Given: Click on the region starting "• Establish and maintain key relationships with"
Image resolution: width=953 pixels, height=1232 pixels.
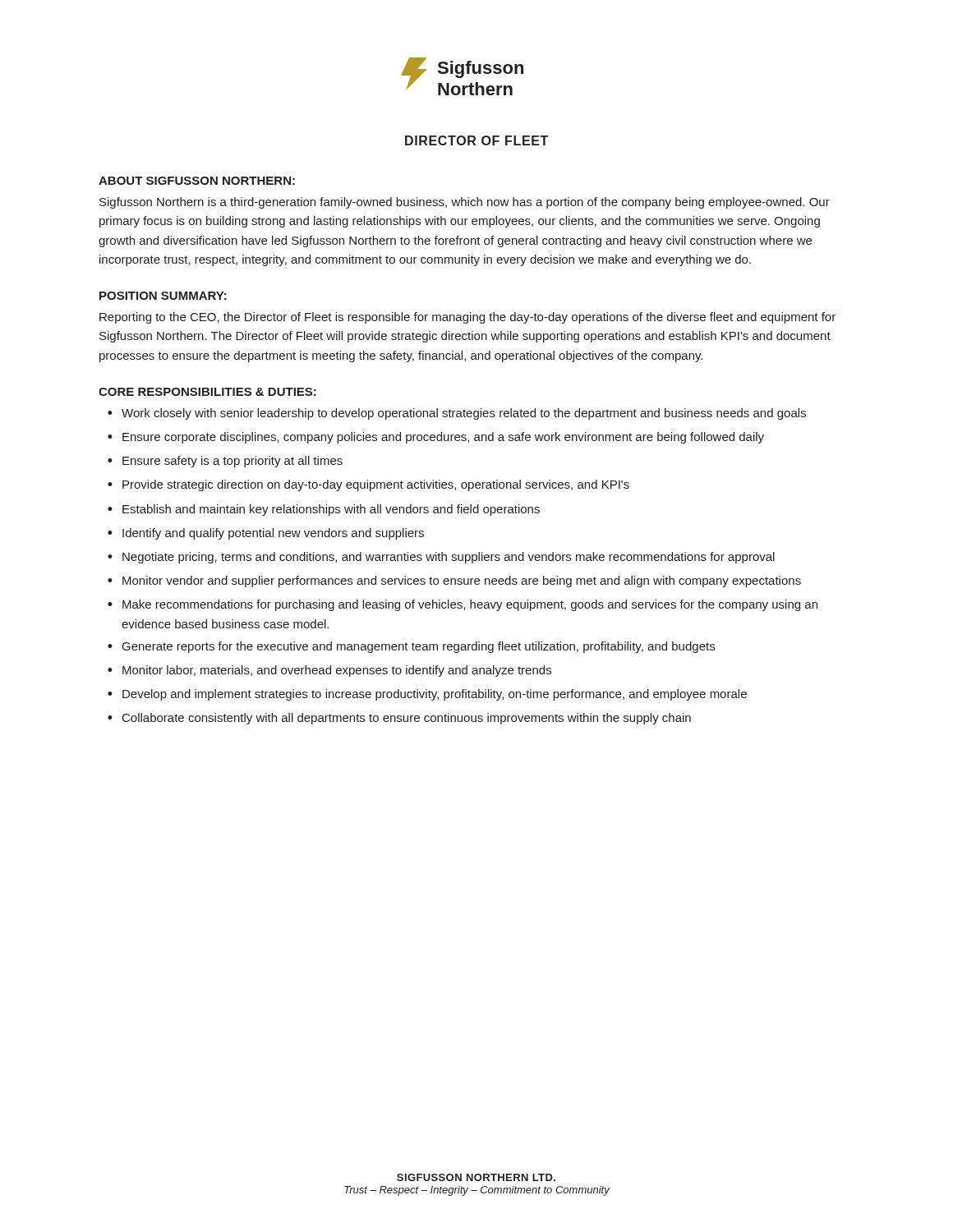Looking at the screenshot, I should (476, 509).
